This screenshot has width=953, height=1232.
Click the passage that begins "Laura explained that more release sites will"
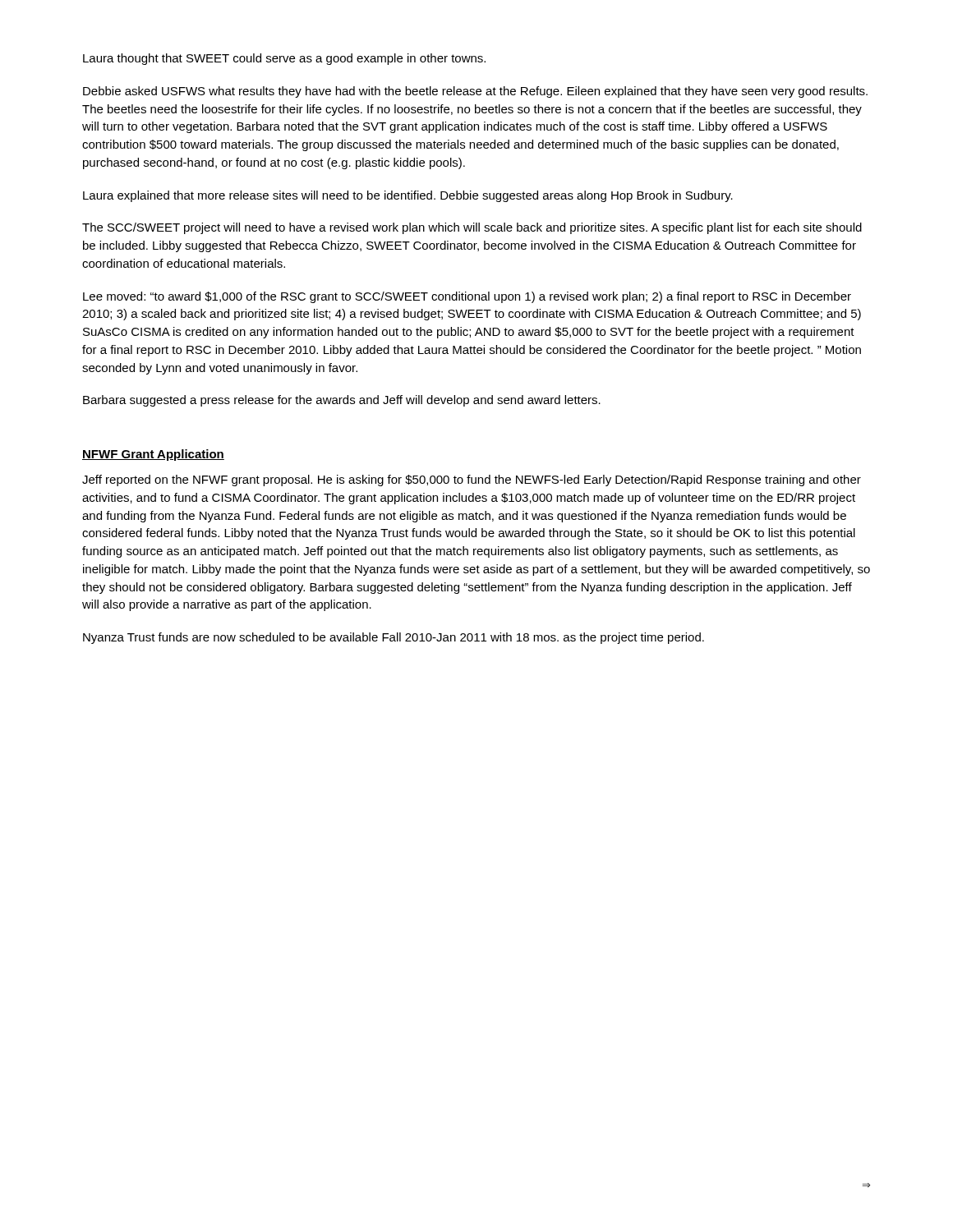[408, 195]
